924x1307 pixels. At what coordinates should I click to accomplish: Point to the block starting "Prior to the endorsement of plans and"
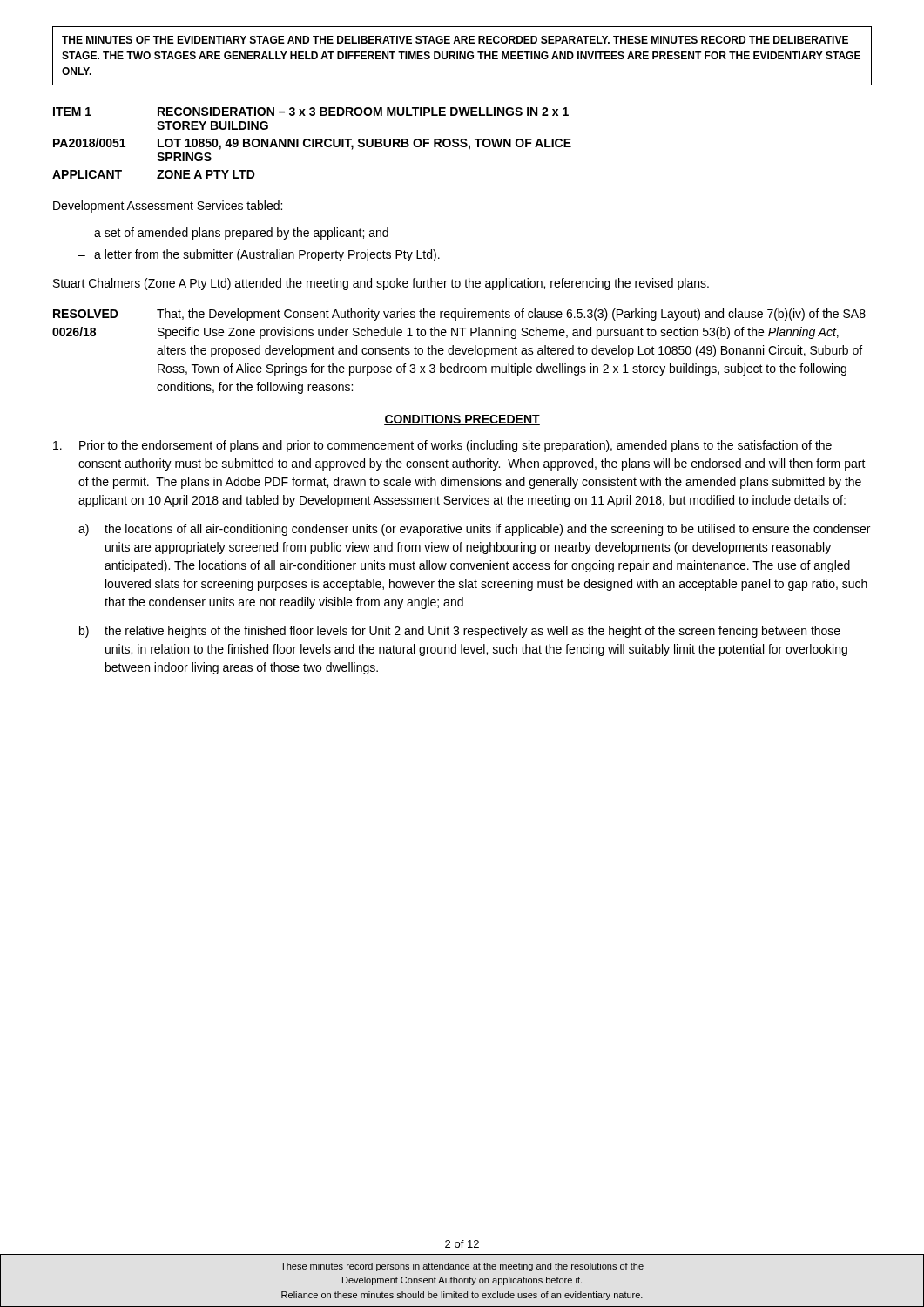coord(462,473)
